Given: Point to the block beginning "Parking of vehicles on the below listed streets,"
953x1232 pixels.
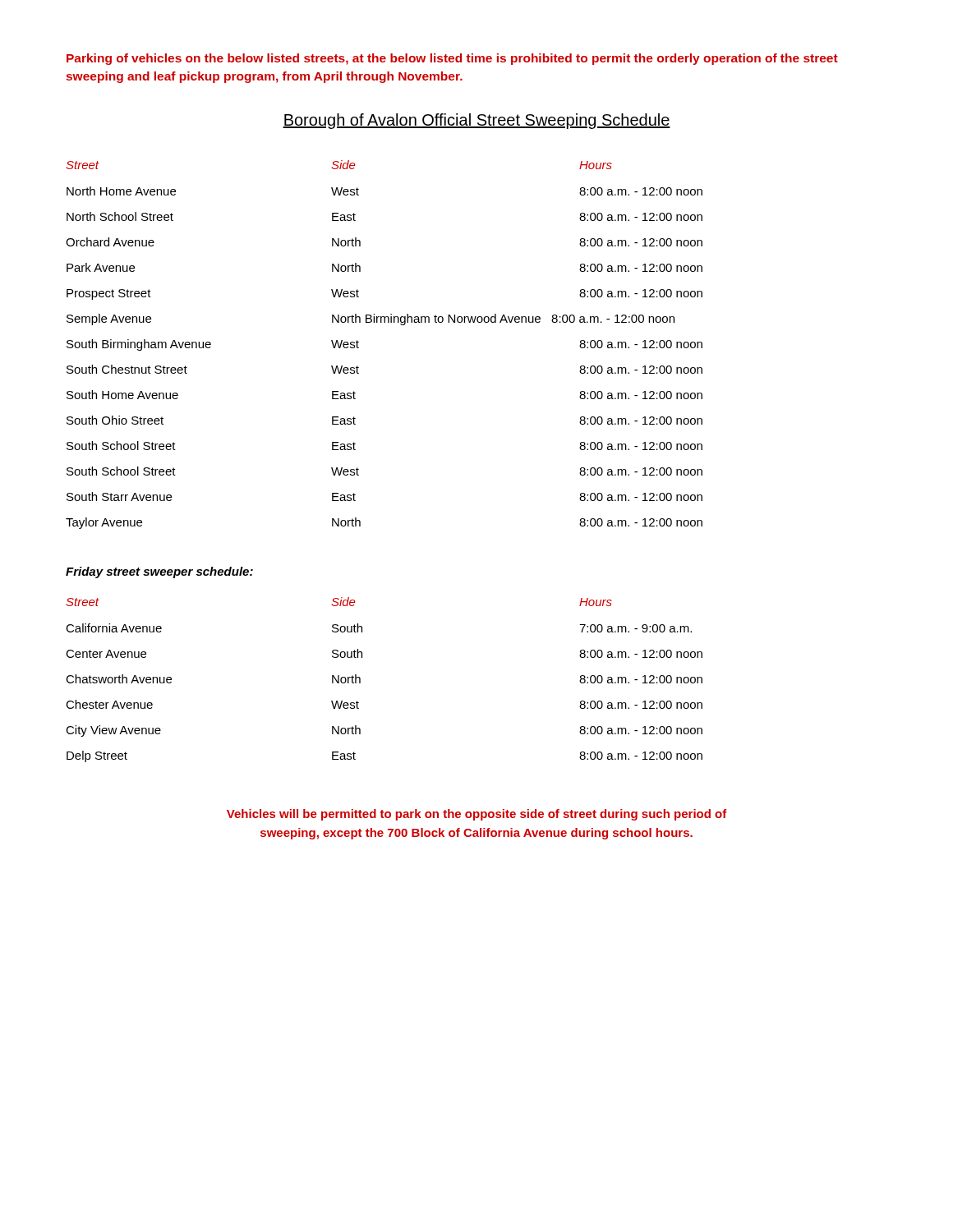Looking at the screenshot, I should coord(452,67).
